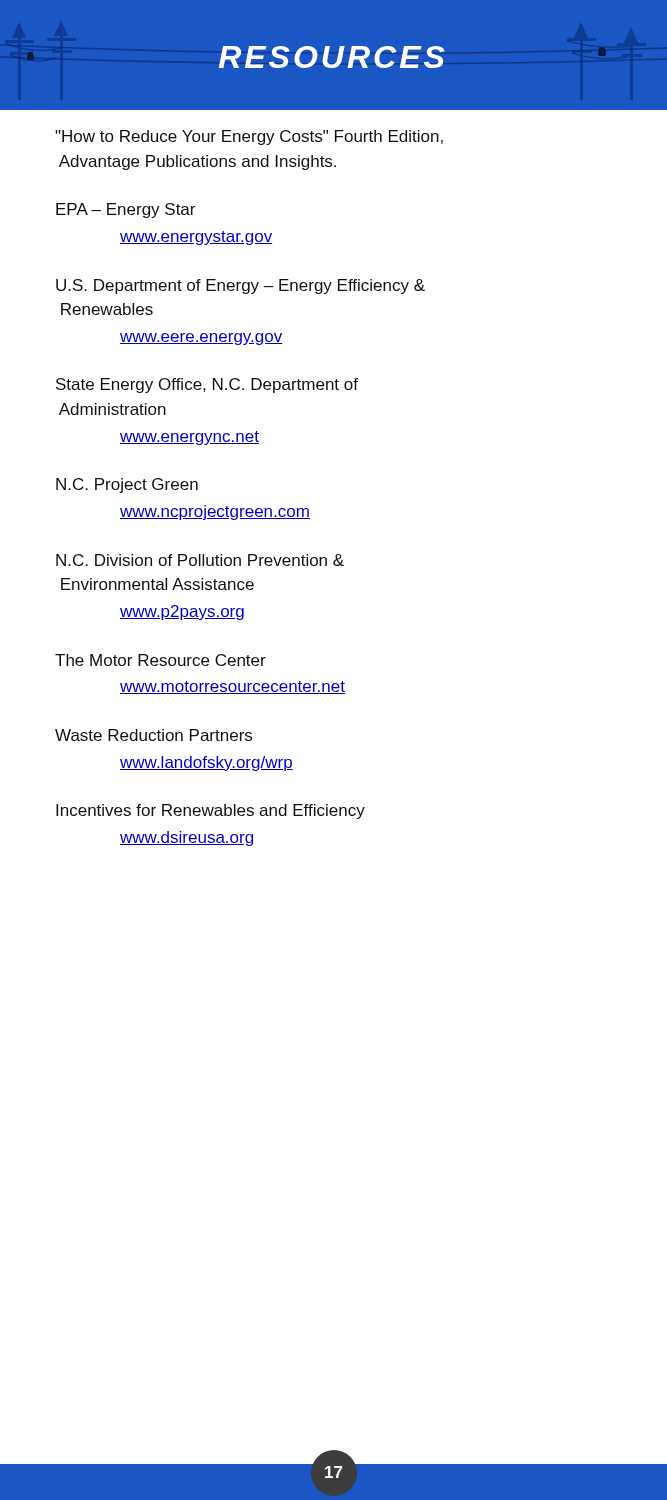Click on the text that says "EPA – Energy Star www.energystar.gov"
Image resolution: width=667 pixels, height=1500 pixels.
point(126,210)
